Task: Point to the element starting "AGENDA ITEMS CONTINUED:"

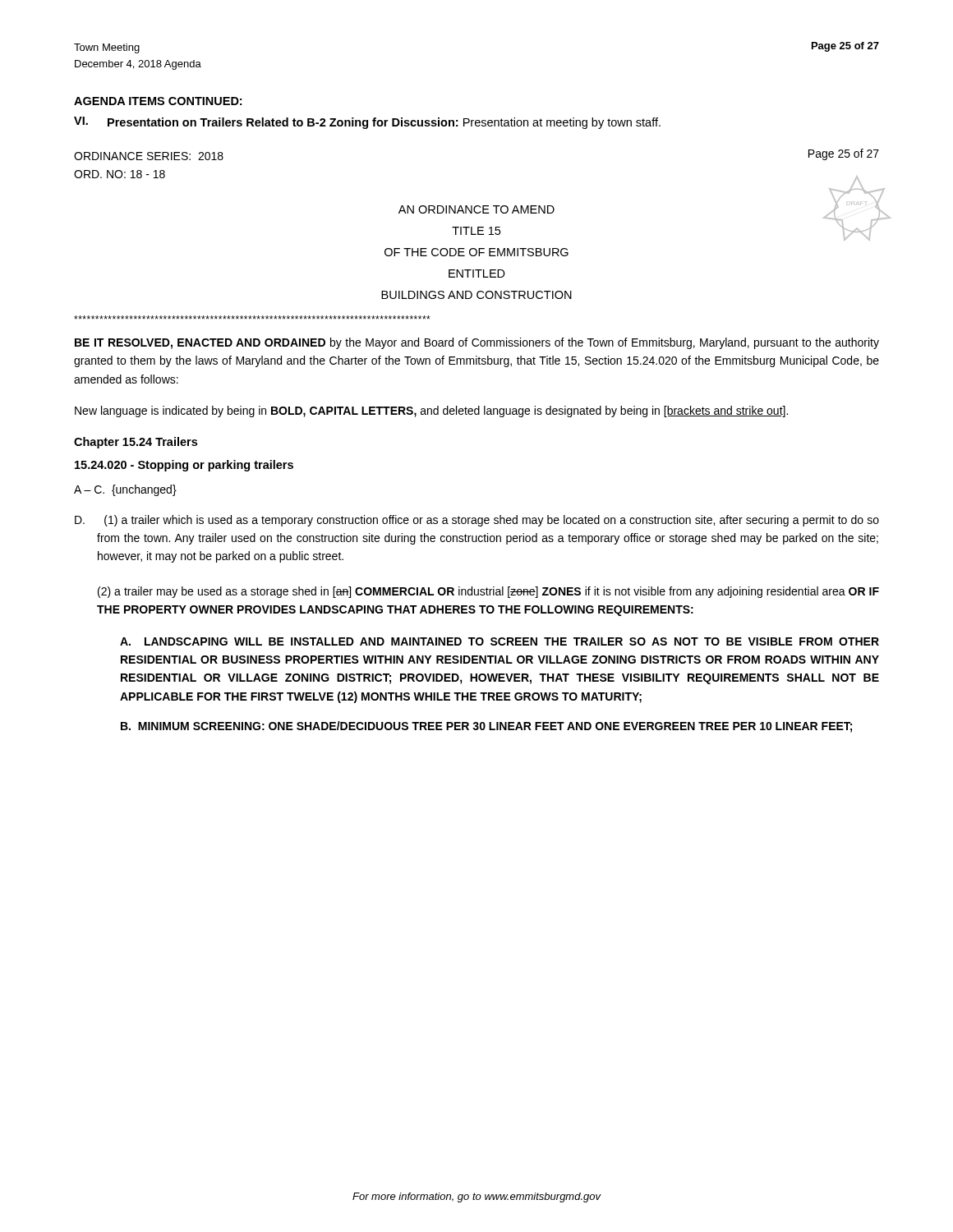Action: pos(158,101)
